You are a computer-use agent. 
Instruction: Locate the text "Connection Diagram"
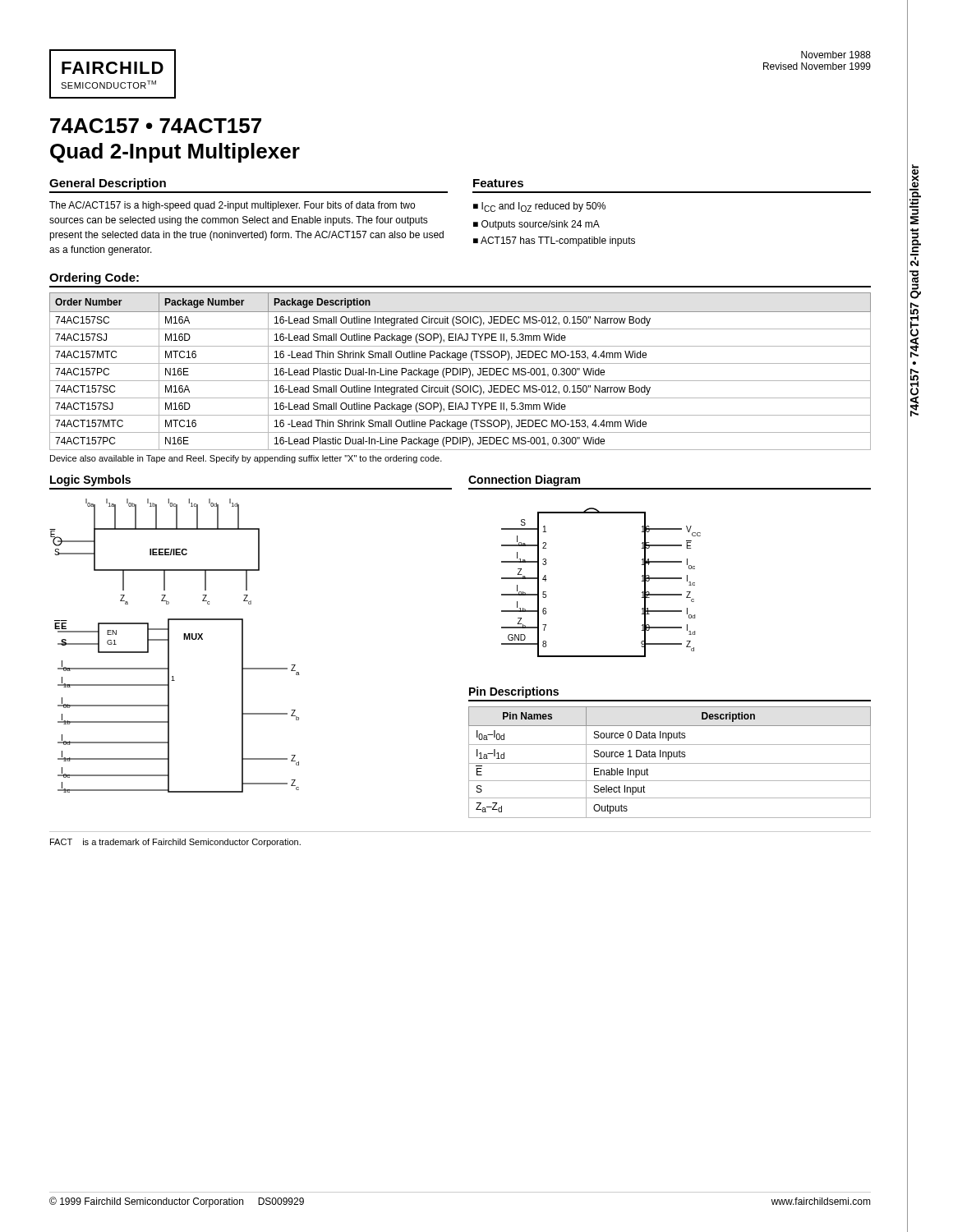[525, 479]
